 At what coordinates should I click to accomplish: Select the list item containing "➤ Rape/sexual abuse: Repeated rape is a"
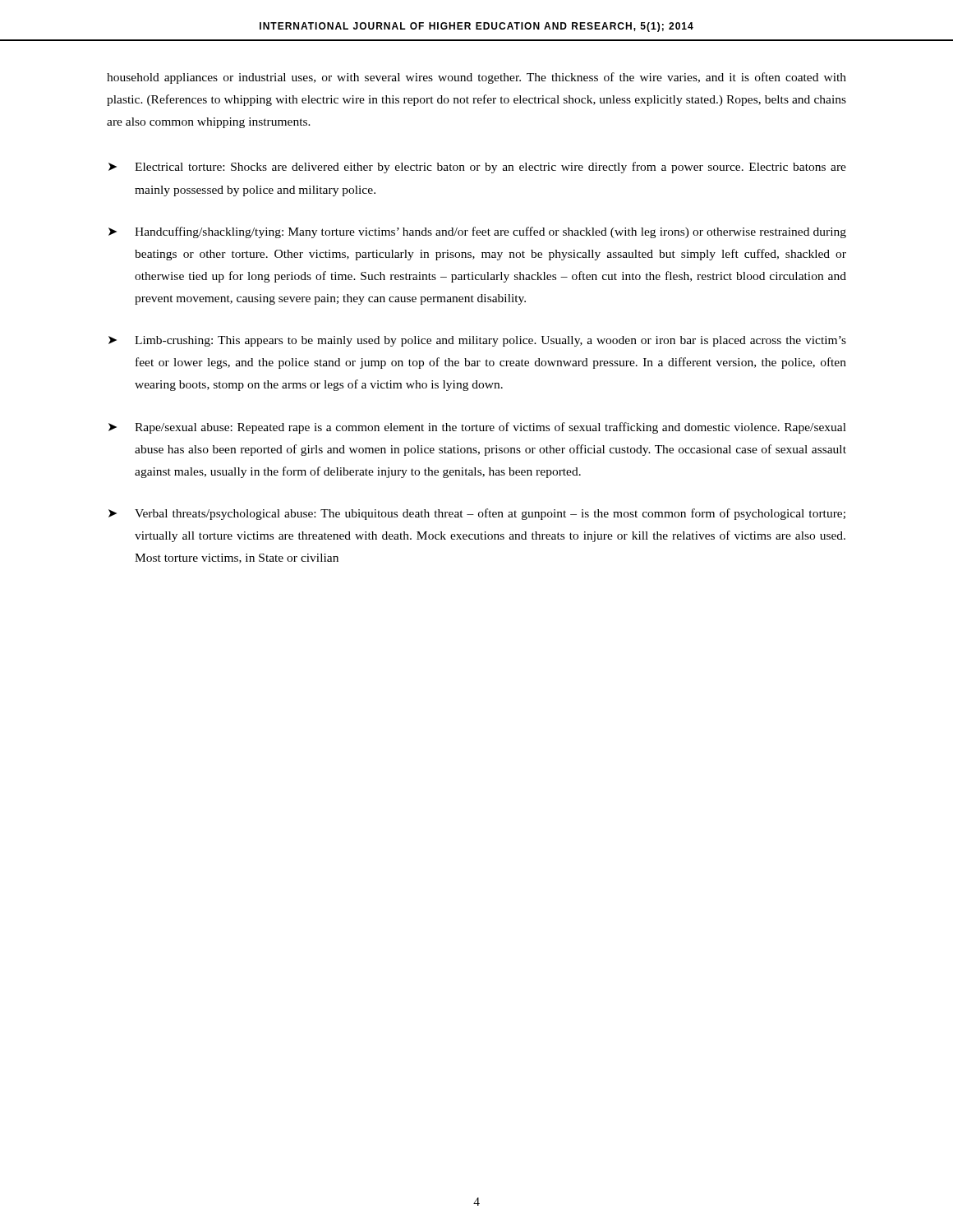pos(476,449)
